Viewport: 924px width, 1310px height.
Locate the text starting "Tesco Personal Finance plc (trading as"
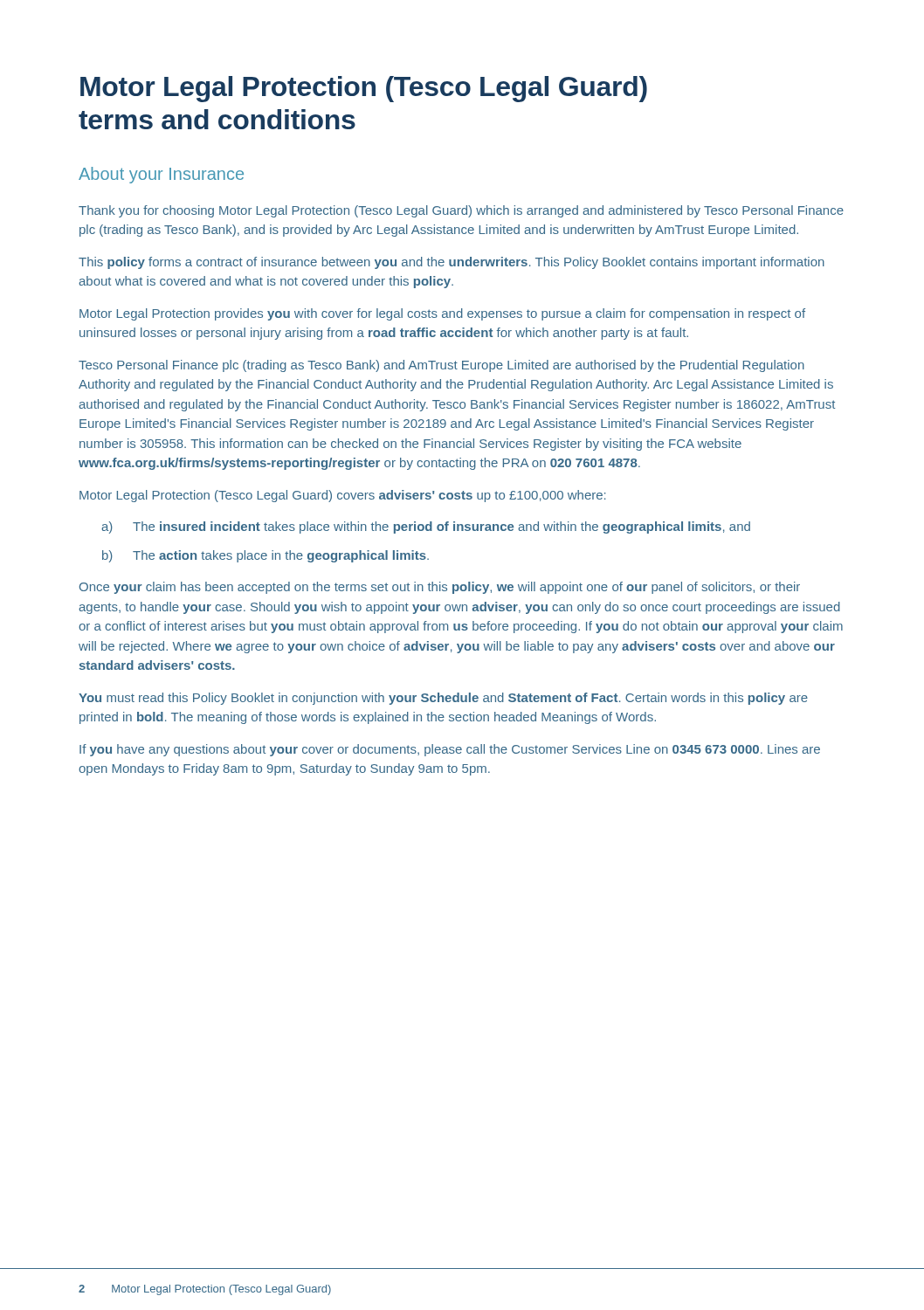pyautogui.click(x=457, y=414)
